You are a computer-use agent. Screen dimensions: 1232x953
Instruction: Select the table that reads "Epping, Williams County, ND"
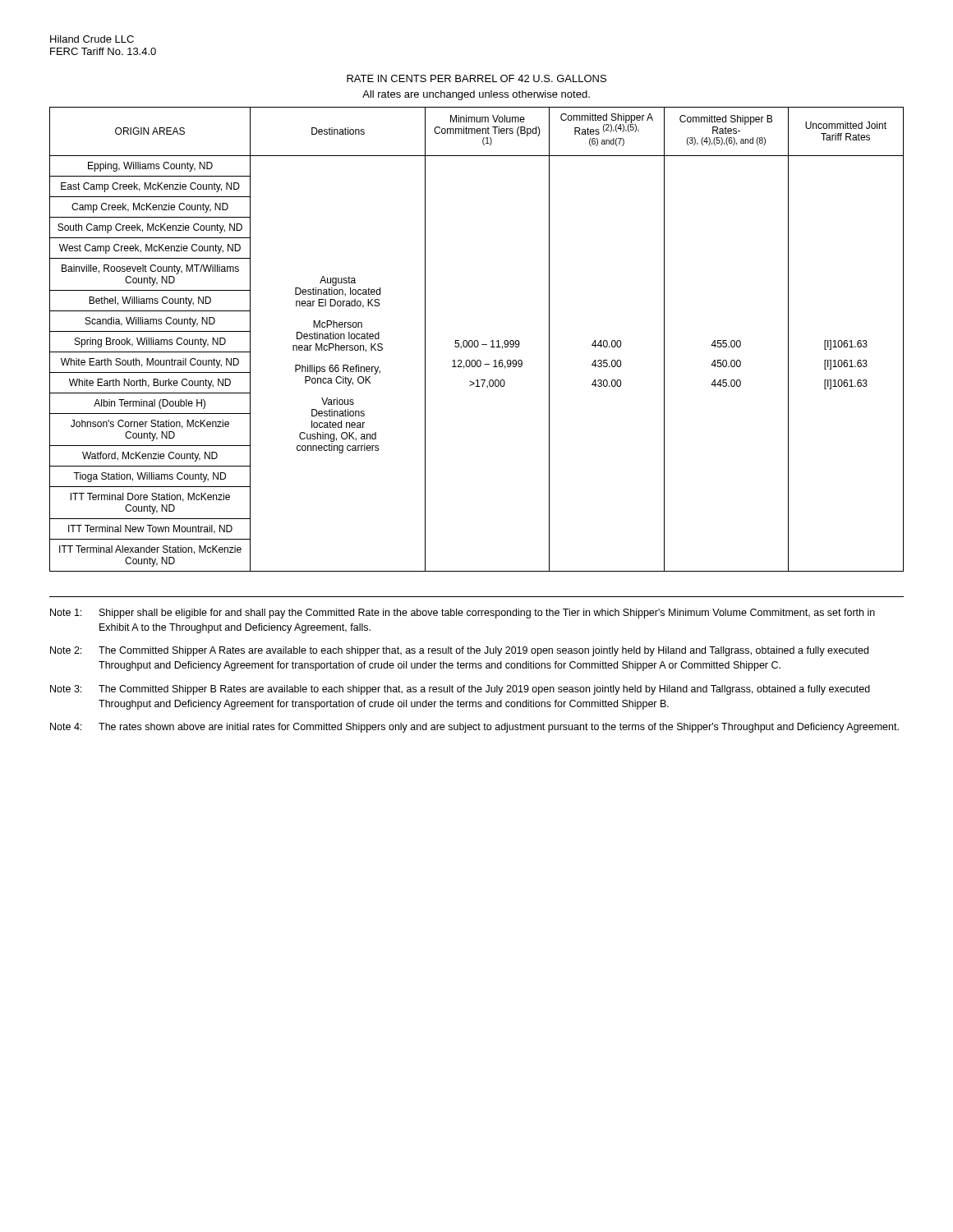coord(476,339)
